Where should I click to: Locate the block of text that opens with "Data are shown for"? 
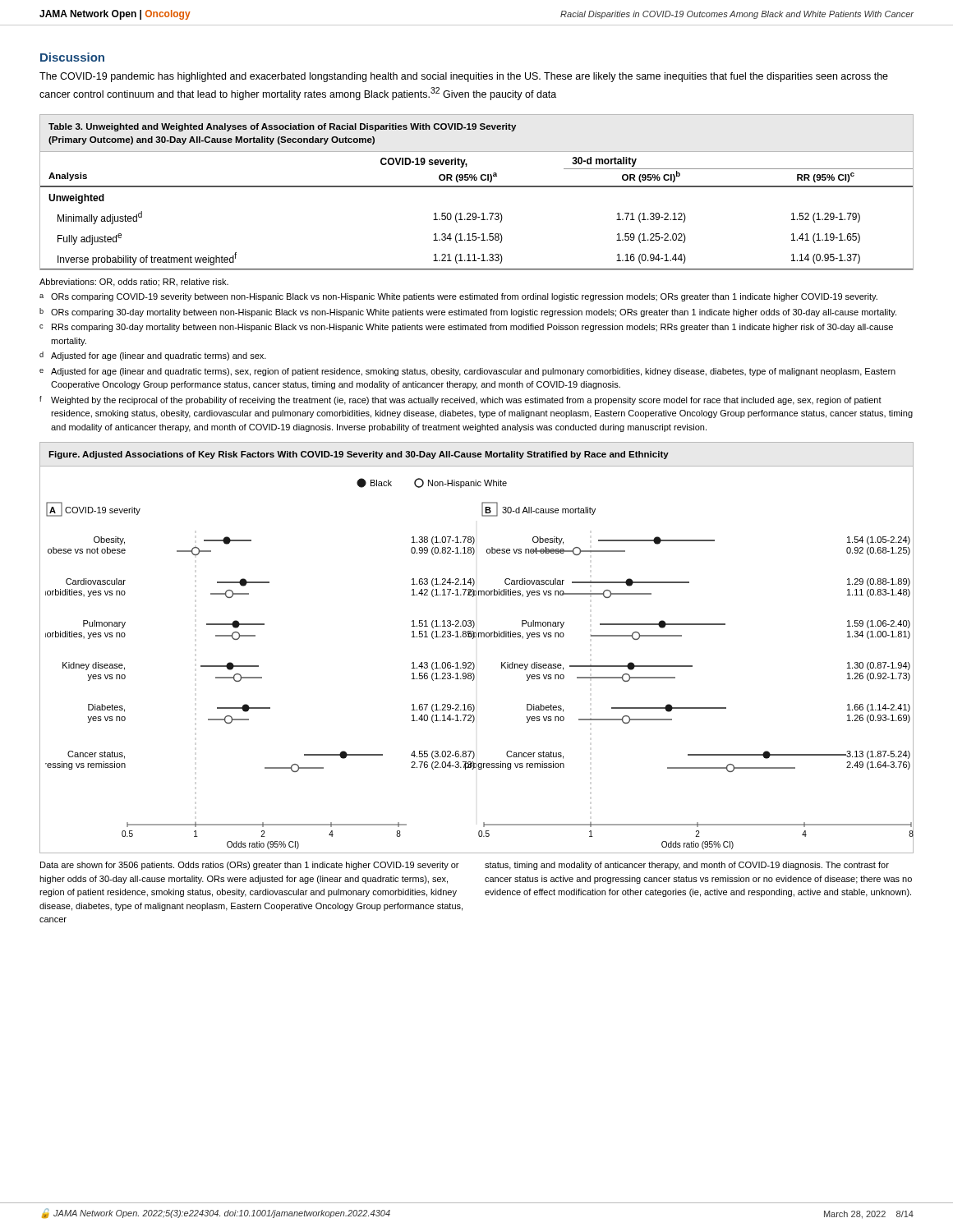point(251,892)
